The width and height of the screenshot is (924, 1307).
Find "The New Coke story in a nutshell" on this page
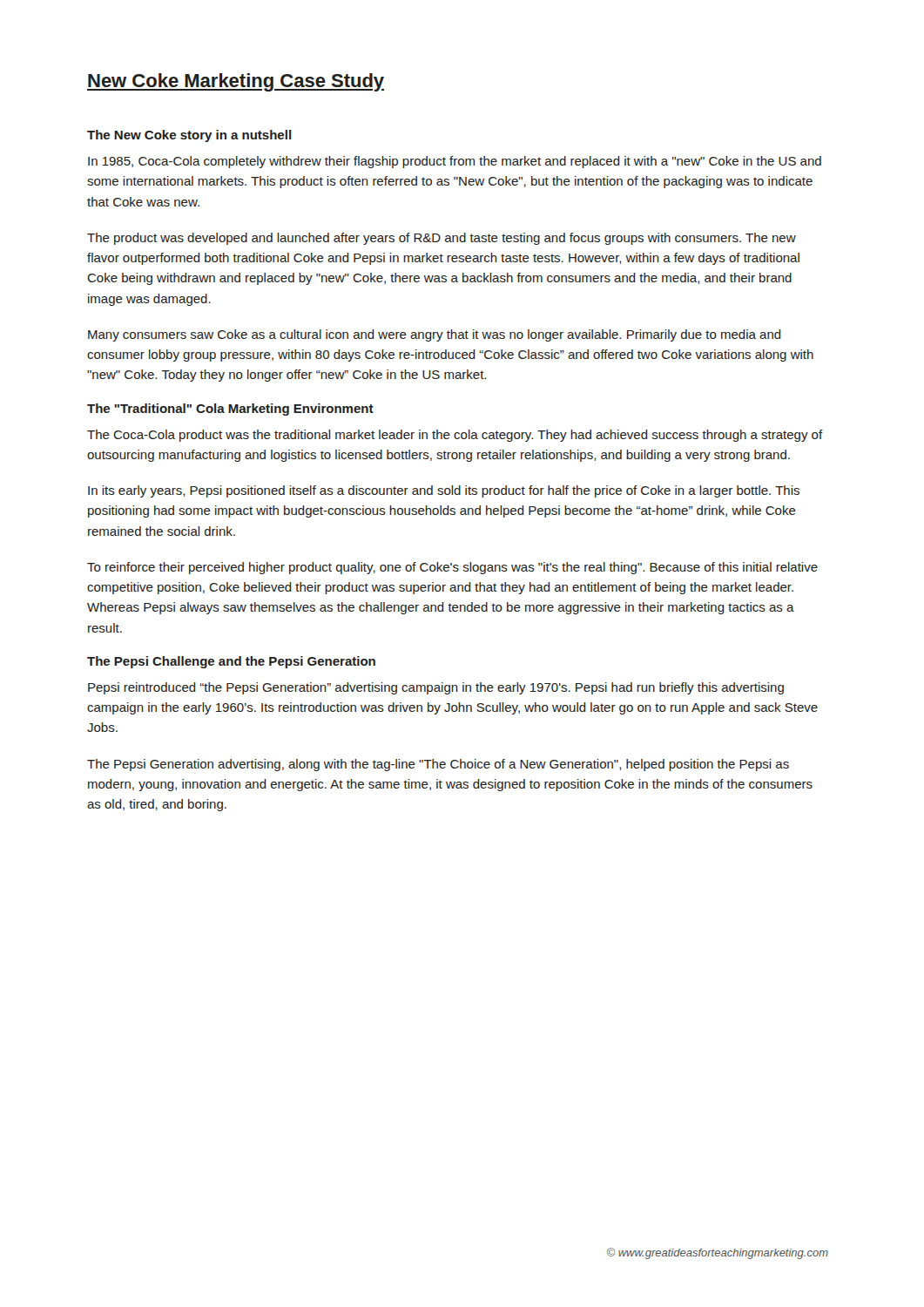[189, 136]
